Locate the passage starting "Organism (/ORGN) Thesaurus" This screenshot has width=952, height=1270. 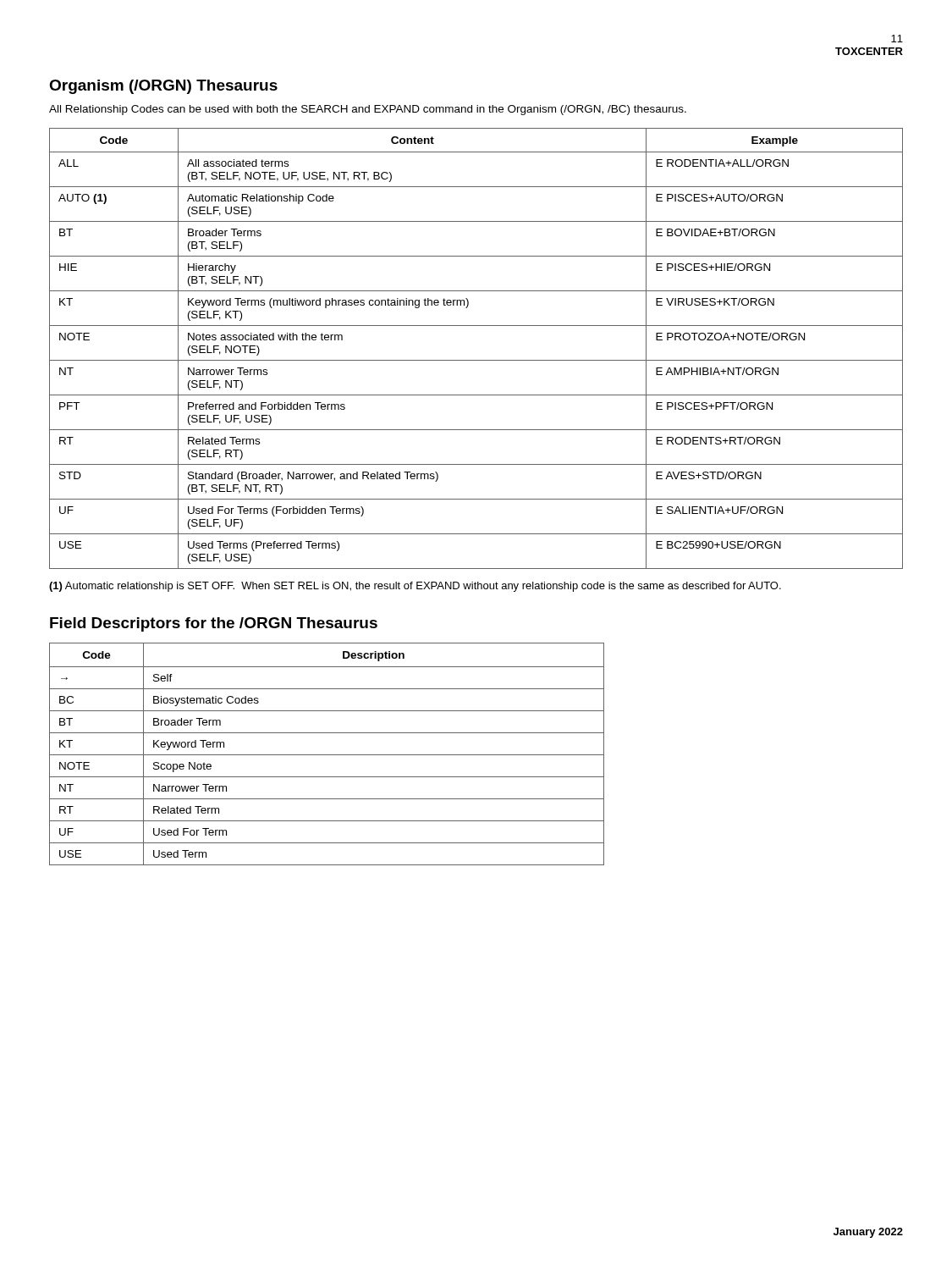coord(163,86)
